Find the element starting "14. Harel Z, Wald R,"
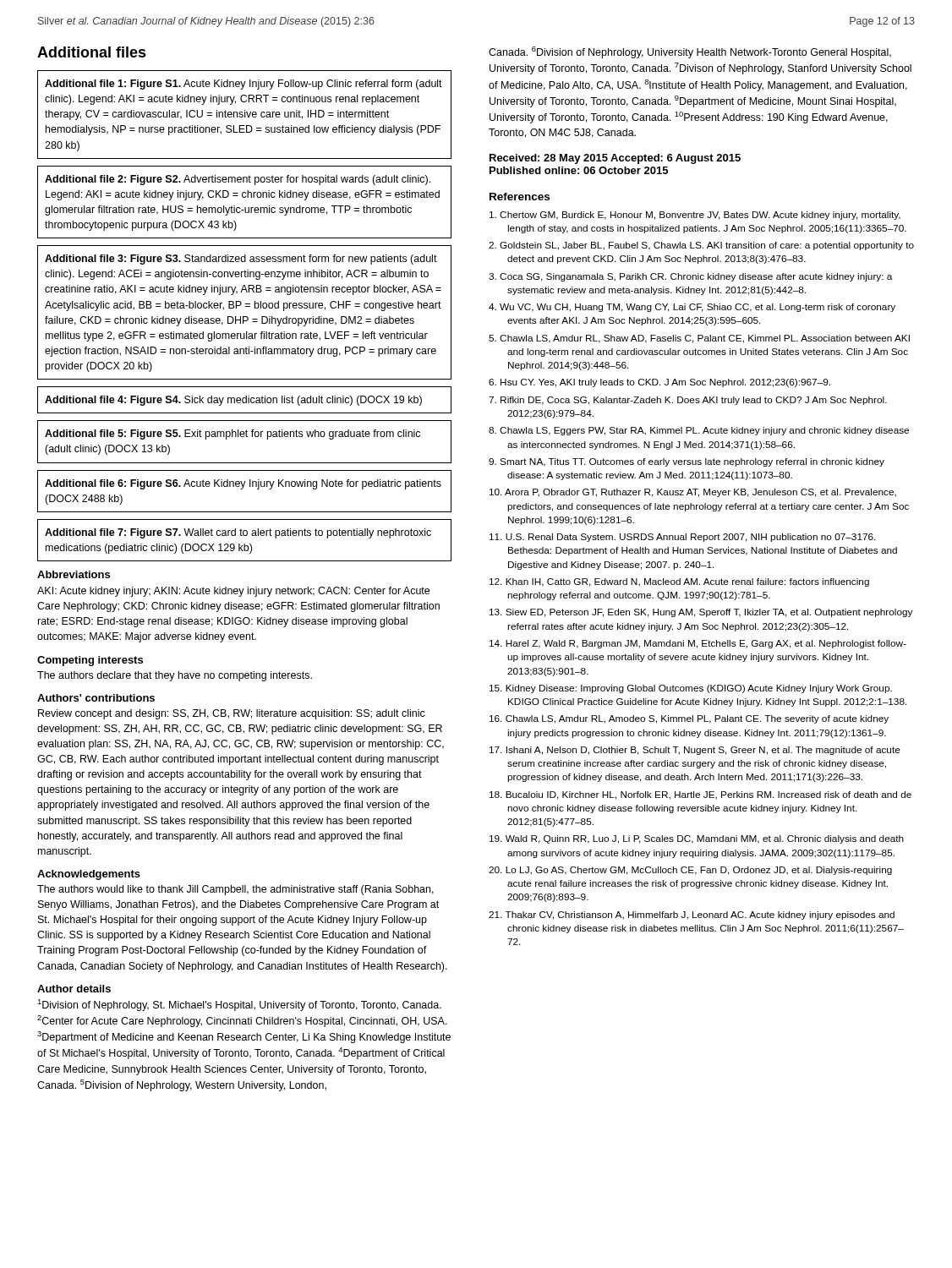 coord(697,657)
